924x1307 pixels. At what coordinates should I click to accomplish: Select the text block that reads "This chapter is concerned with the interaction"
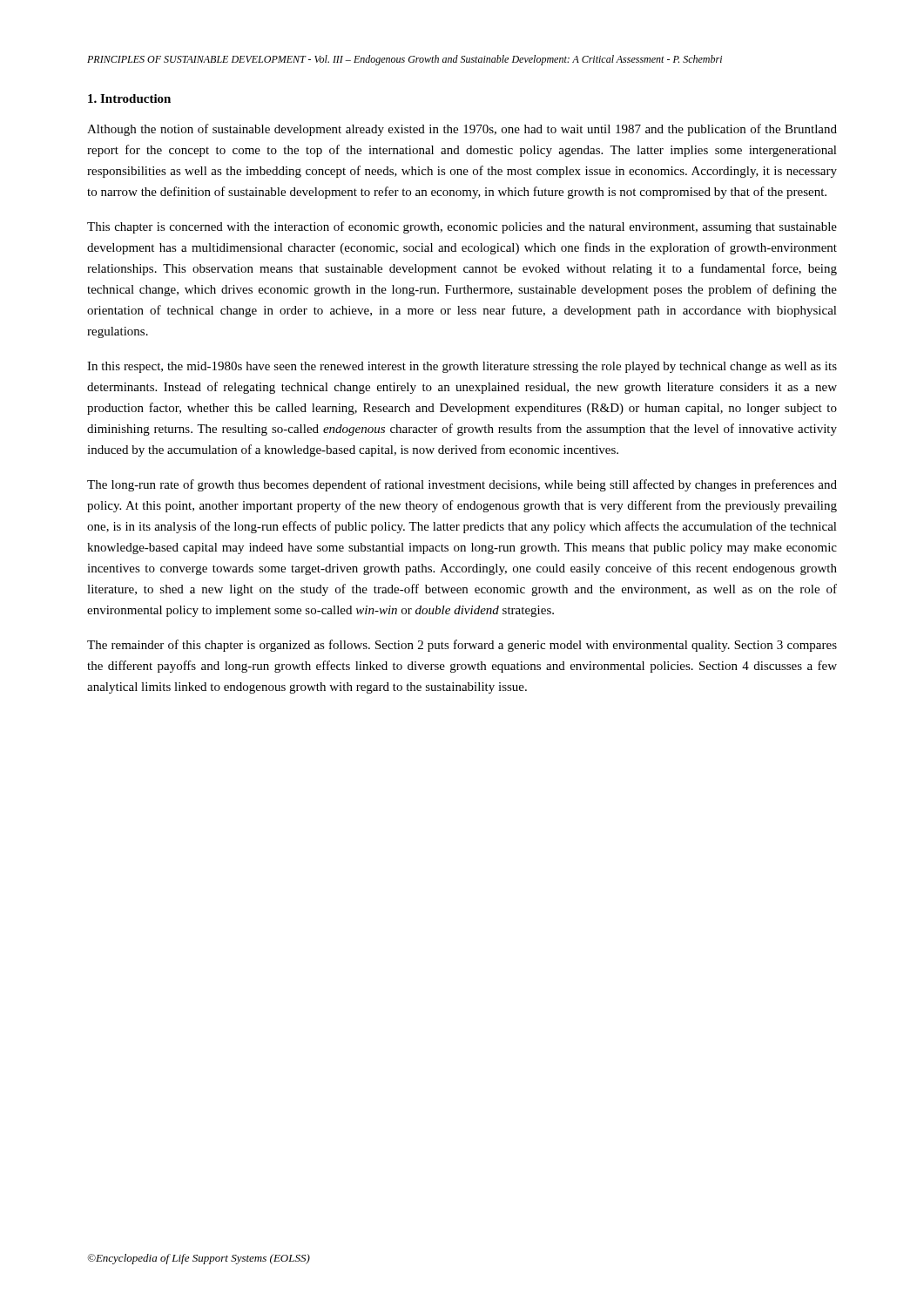click(x=462, y=279)
